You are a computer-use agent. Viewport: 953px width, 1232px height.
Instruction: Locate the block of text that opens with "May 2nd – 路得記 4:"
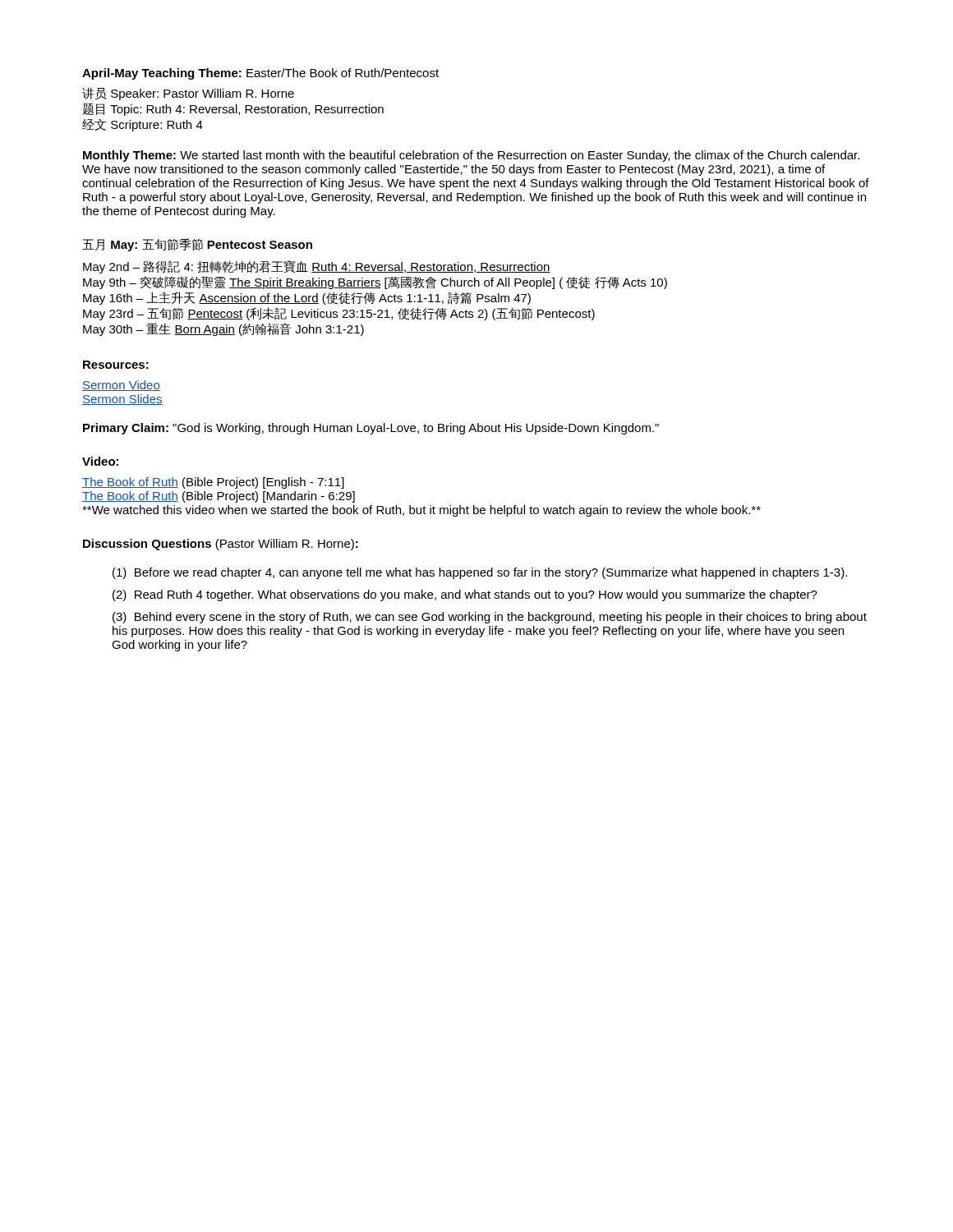tap(375, 298)
